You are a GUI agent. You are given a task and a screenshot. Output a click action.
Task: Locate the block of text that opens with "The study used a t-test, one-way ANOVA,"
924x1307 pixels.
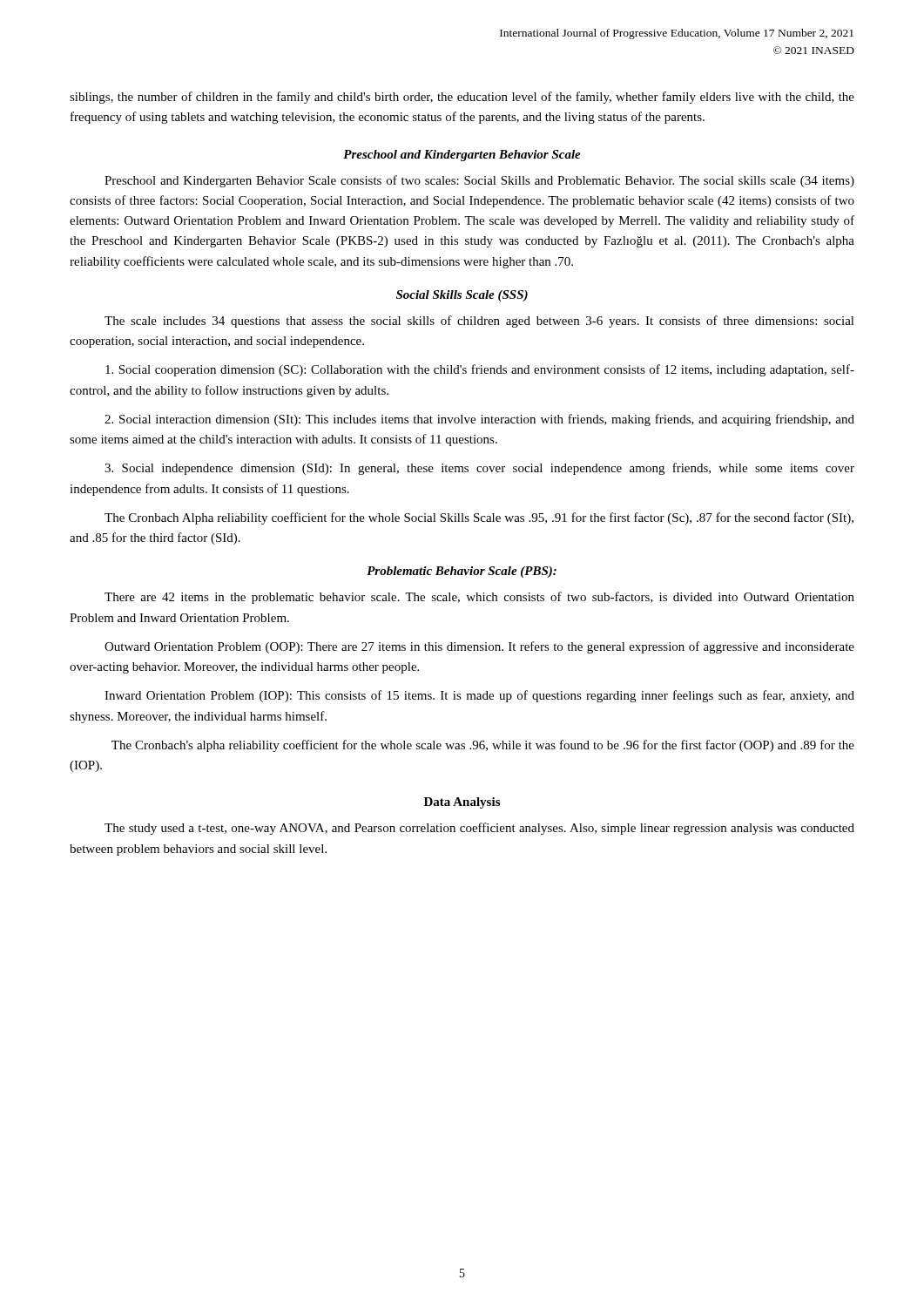(462, 839)
